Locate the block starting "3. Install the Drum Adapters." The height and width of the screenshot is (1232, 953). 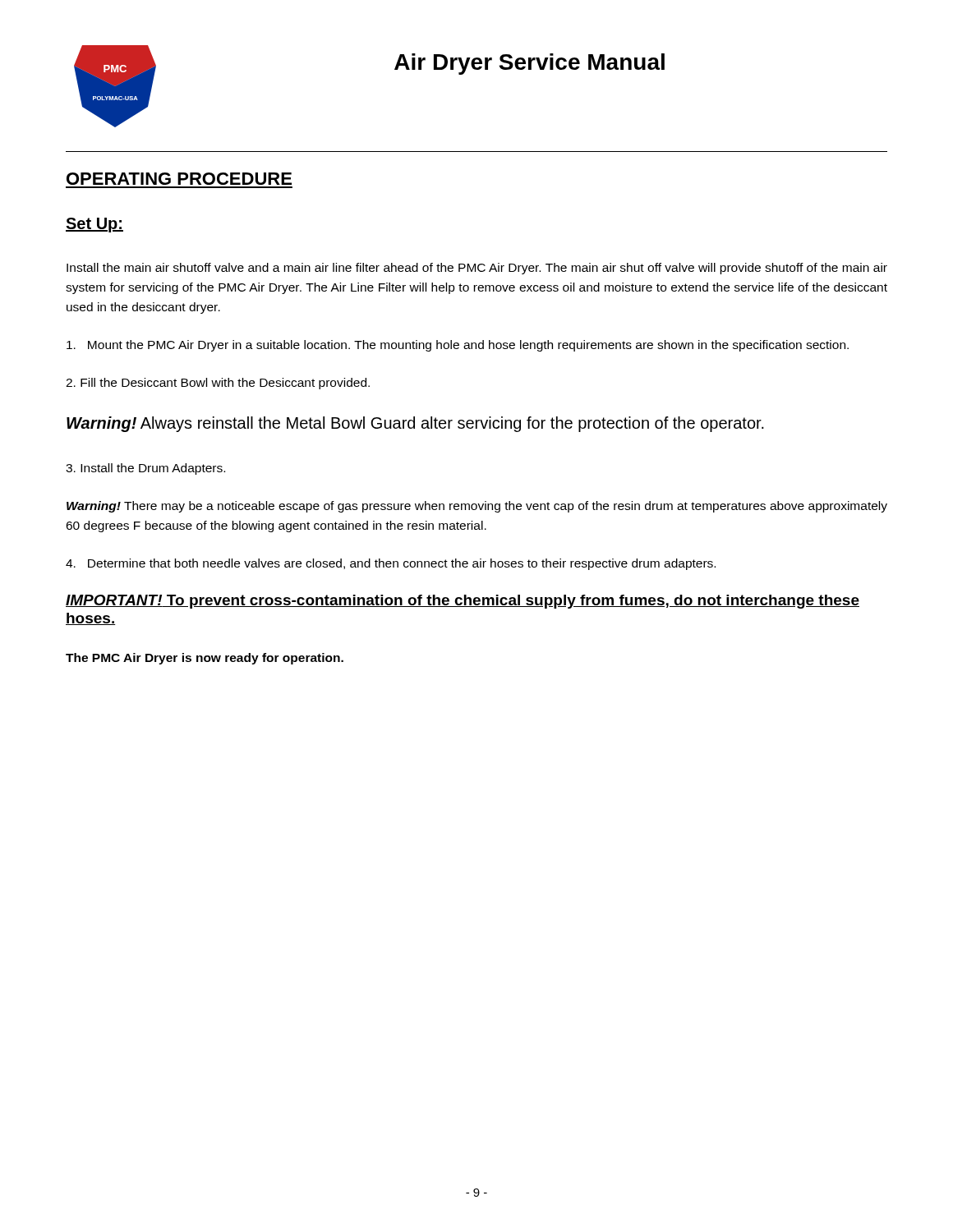point(146,468)
